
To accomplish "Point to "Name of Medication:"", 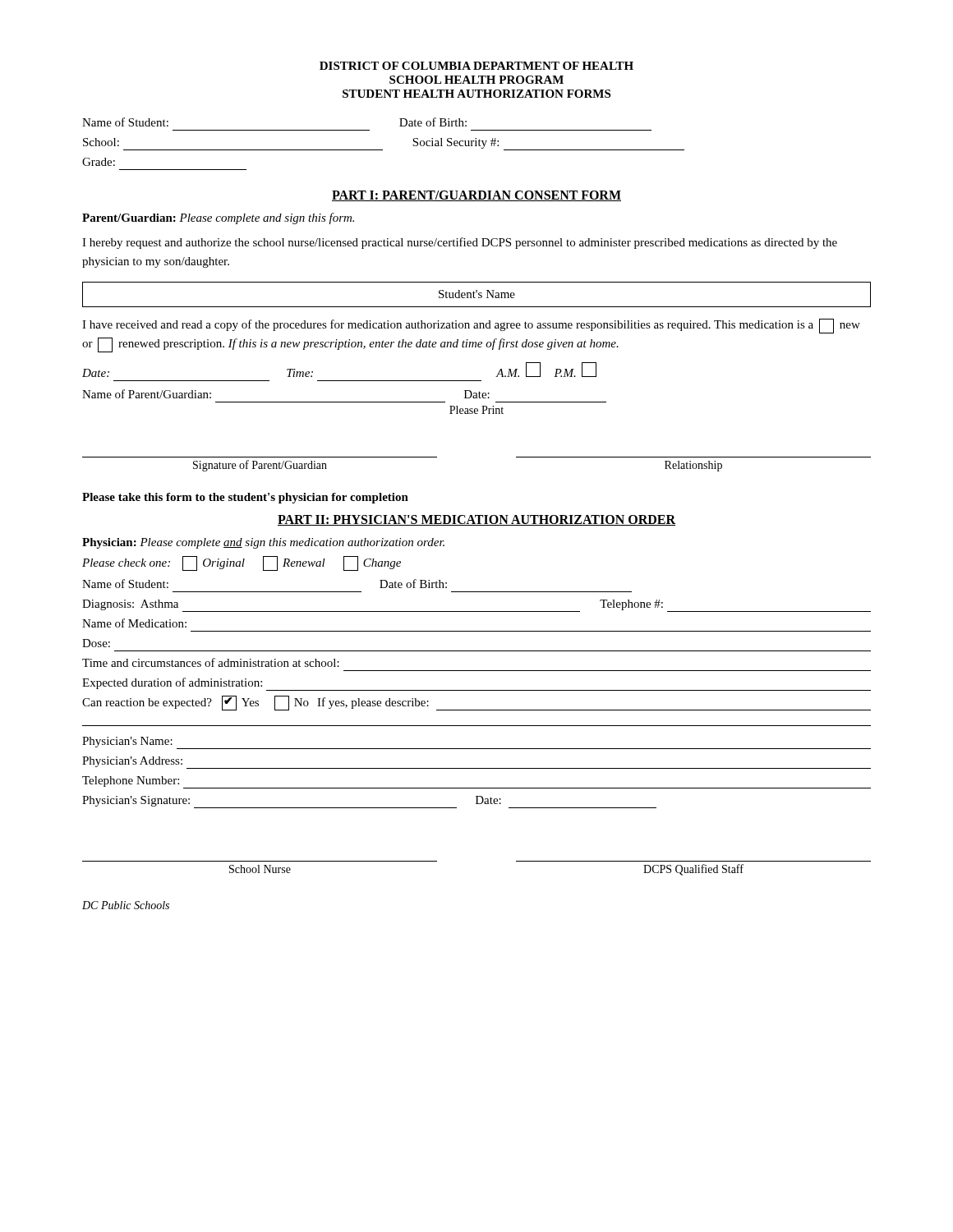I will point(476,624).
